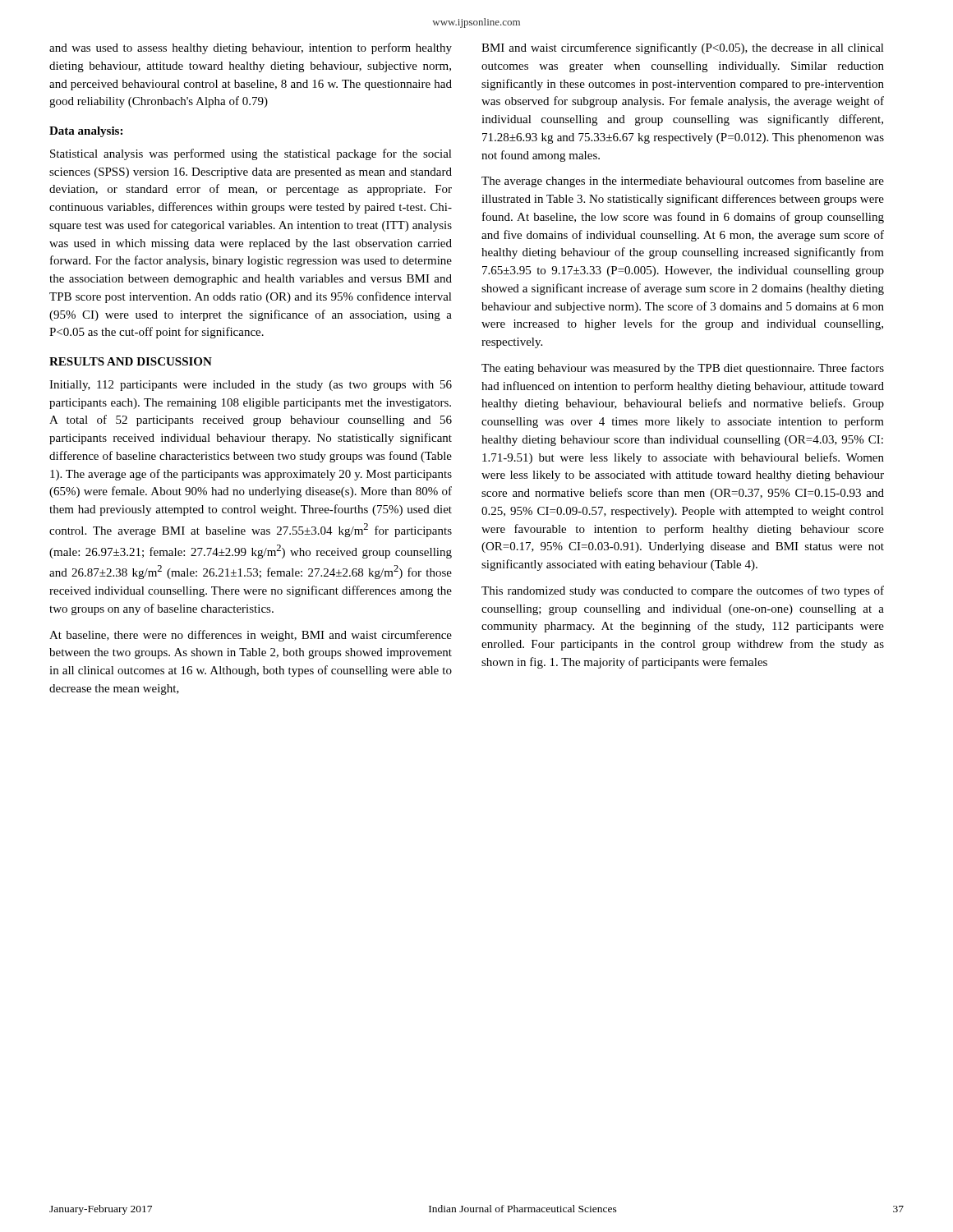Navigate to the element starting "Initially, 112 participants were included in"
The image size is (953, 1232).
click(x=251, y=497)
